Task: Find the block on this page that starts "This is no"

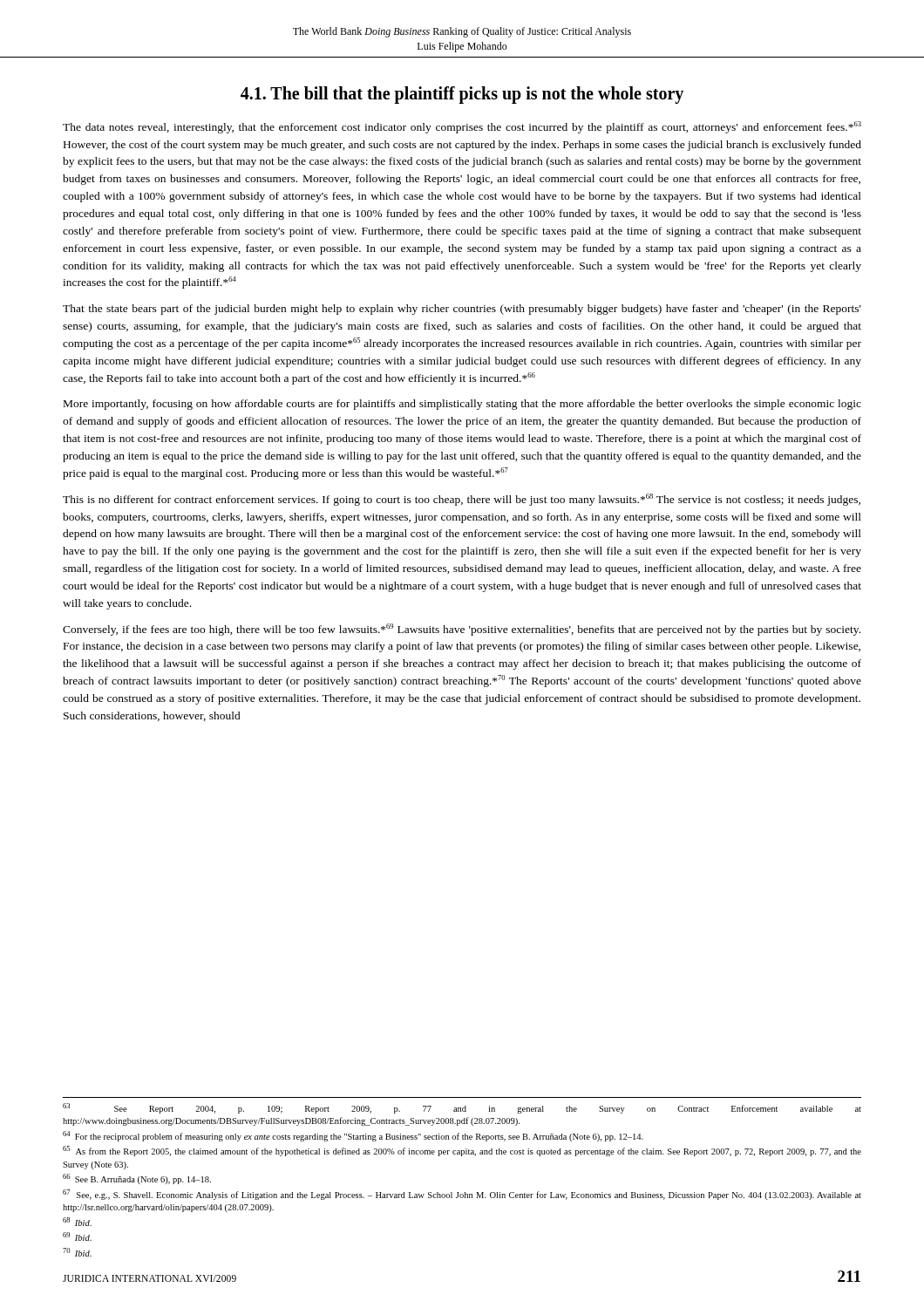Action: [x=462, y=550]
